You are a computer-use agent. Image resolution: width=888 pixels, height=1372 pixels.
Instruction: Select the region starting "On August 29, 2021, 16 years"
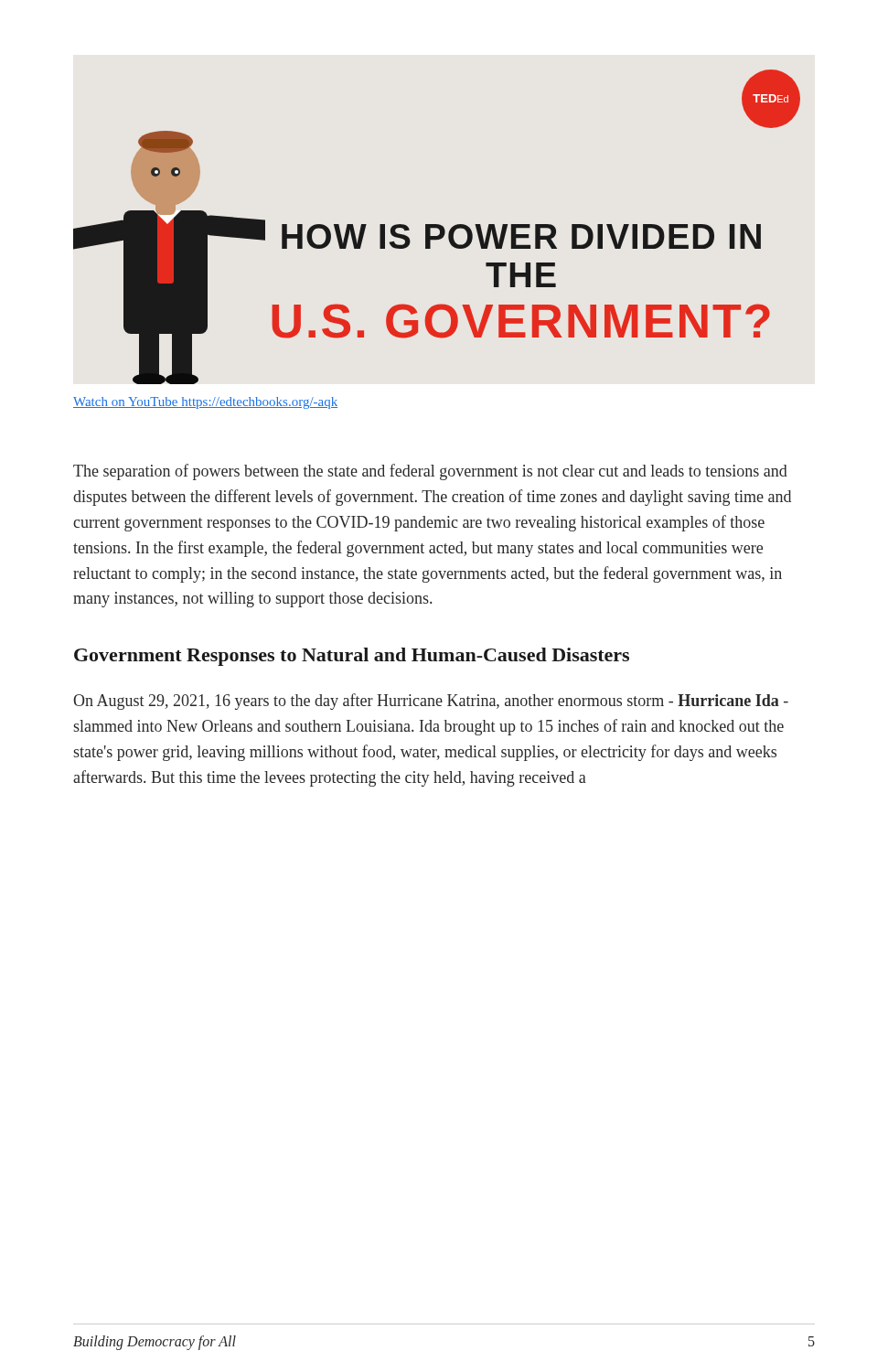point(431,739)
